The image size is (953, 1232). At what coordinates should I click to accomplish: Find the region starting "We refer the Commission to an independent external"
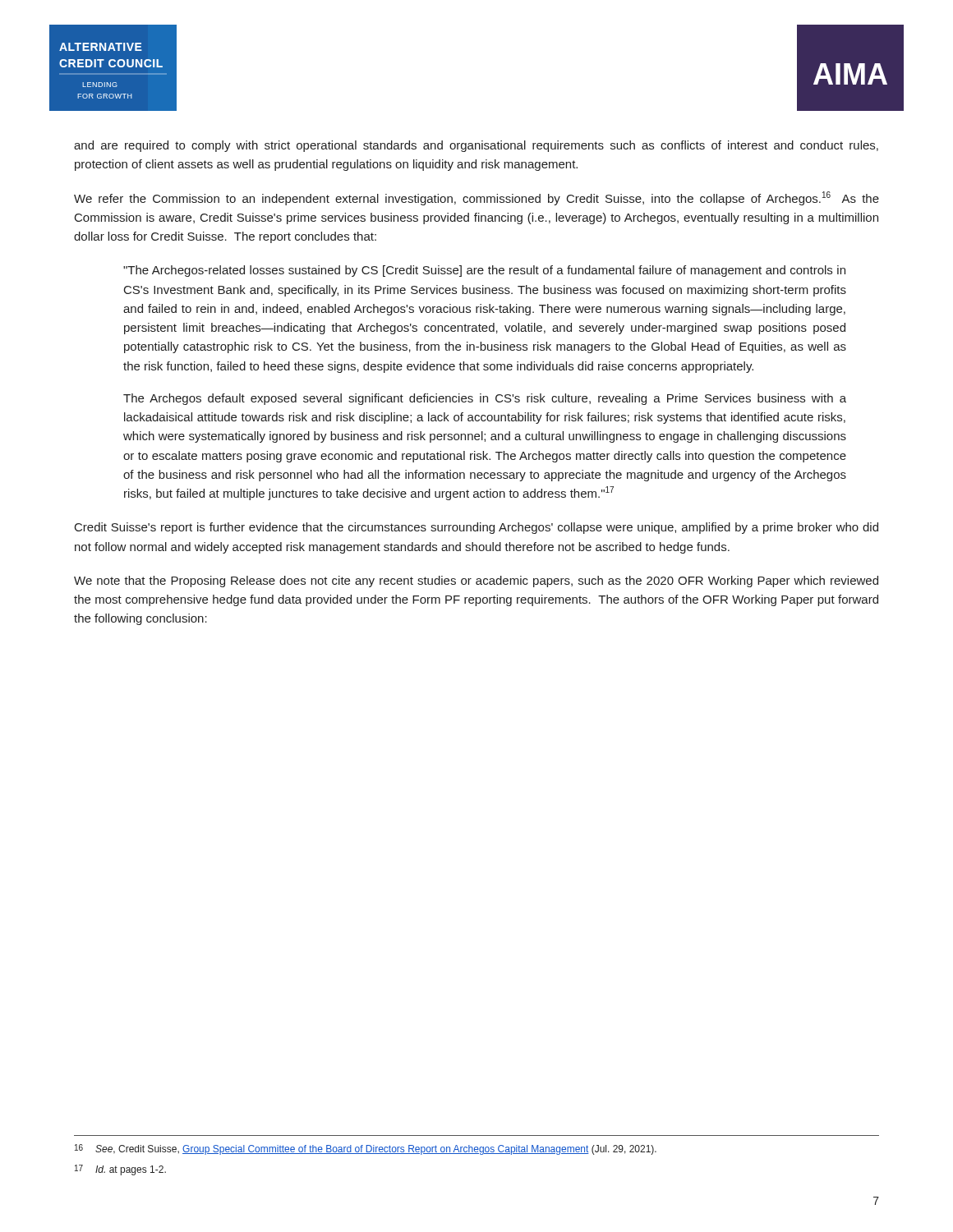tap(476, 217)
